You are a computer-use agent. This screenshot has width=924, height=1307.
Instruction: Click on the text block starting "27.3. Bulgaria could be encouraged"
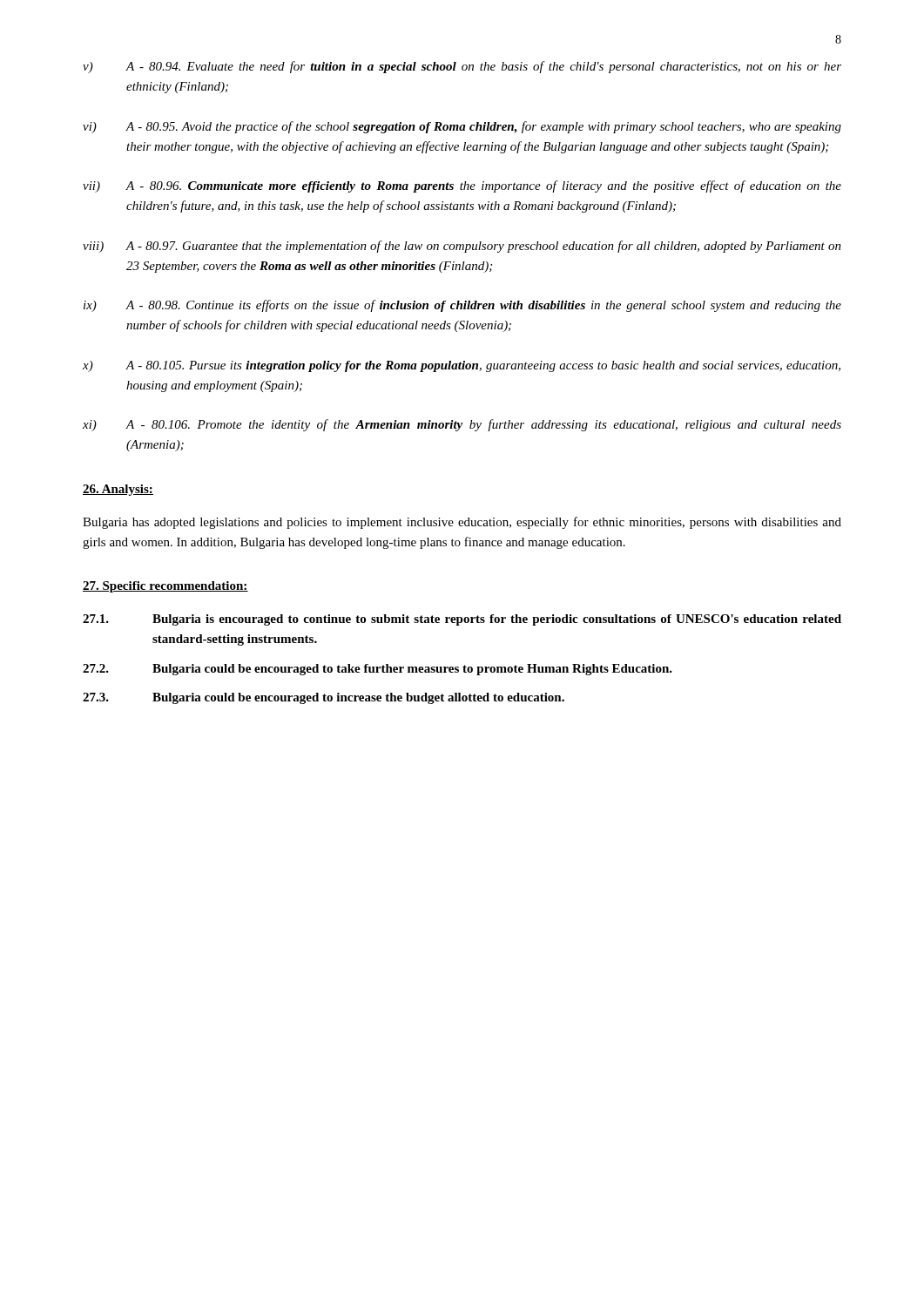324,697
